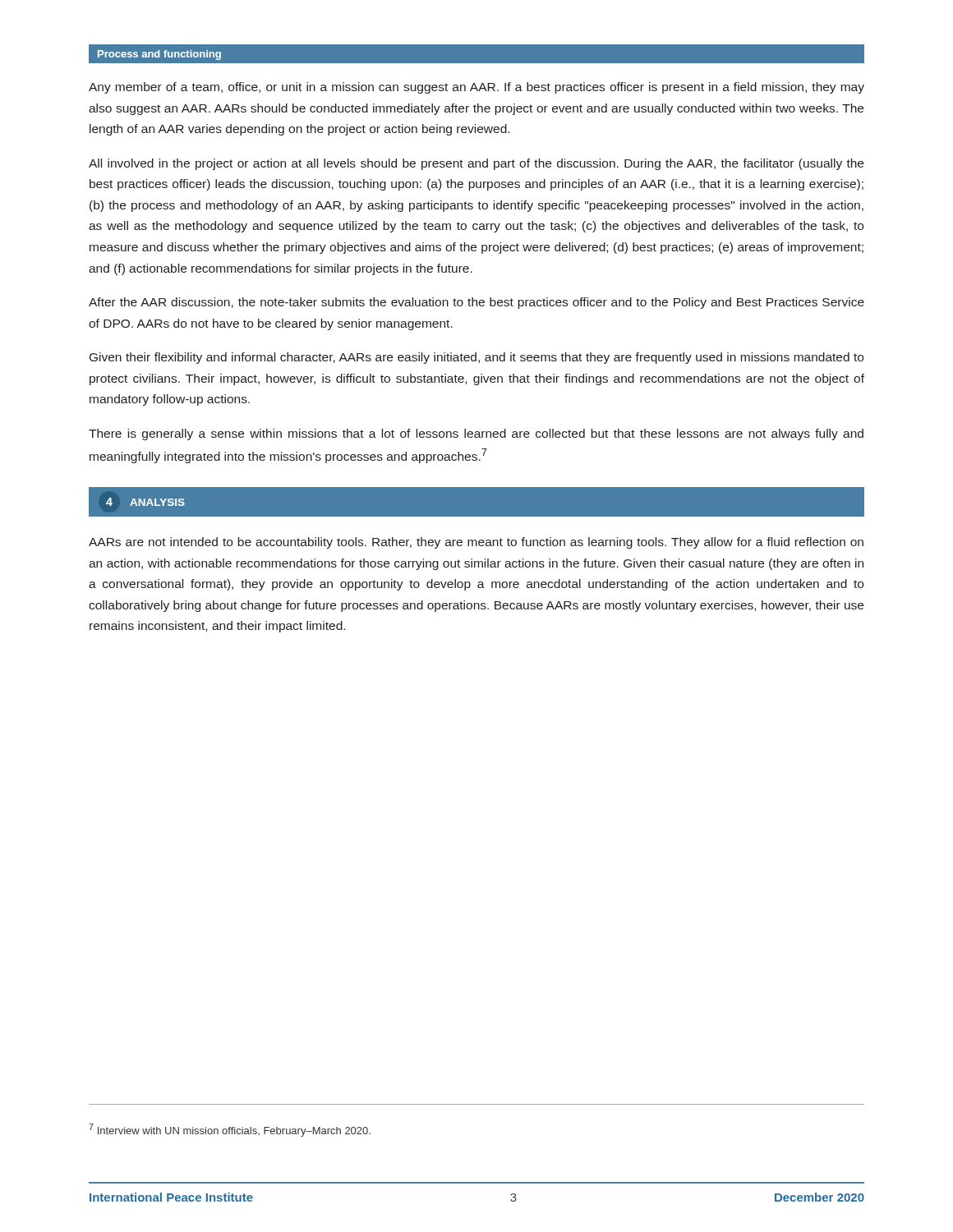The width and height of the screenshot is (953, 1232).
Task: Where is the passage that starts "7 Interview with UN mission"?
Action: (x=230, y=1130)
